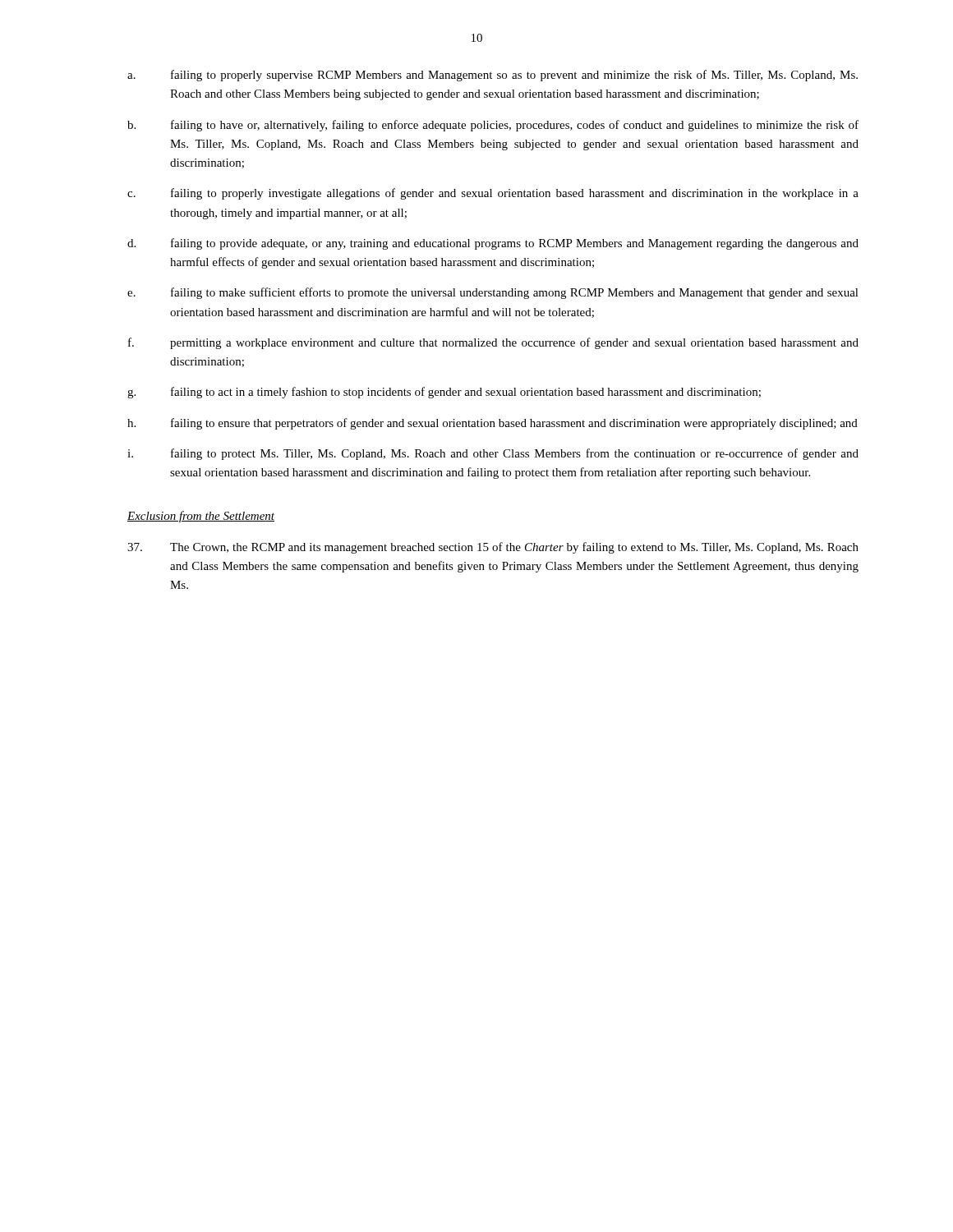Select the list item that reads "c. failing to properly investigate allegations of"
The width and height of the screenshot is (953, 1232).
point(493,203)
